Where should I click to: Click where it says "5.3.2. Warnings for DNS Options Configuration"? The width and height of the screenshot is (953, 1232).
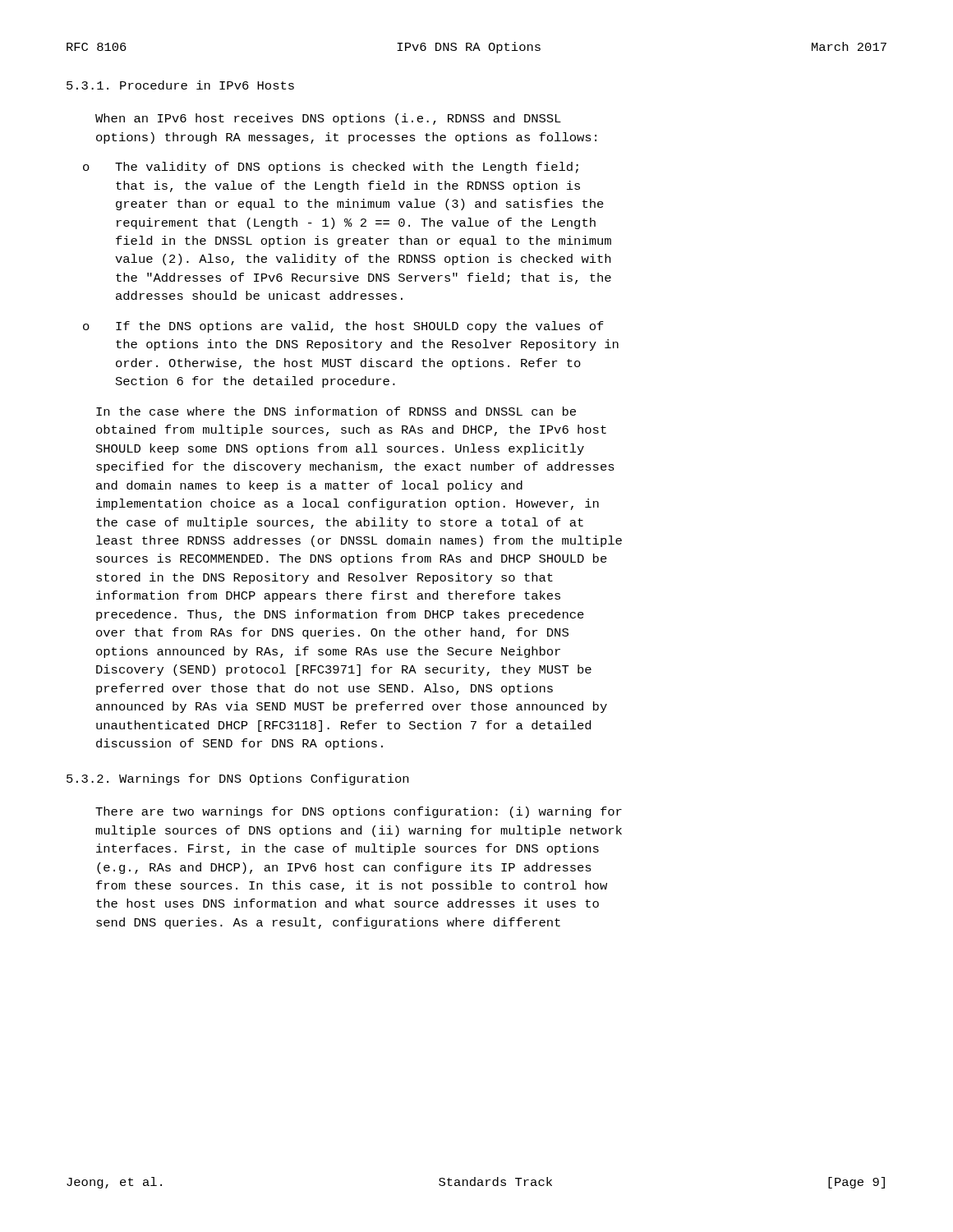tap(238, 779)
